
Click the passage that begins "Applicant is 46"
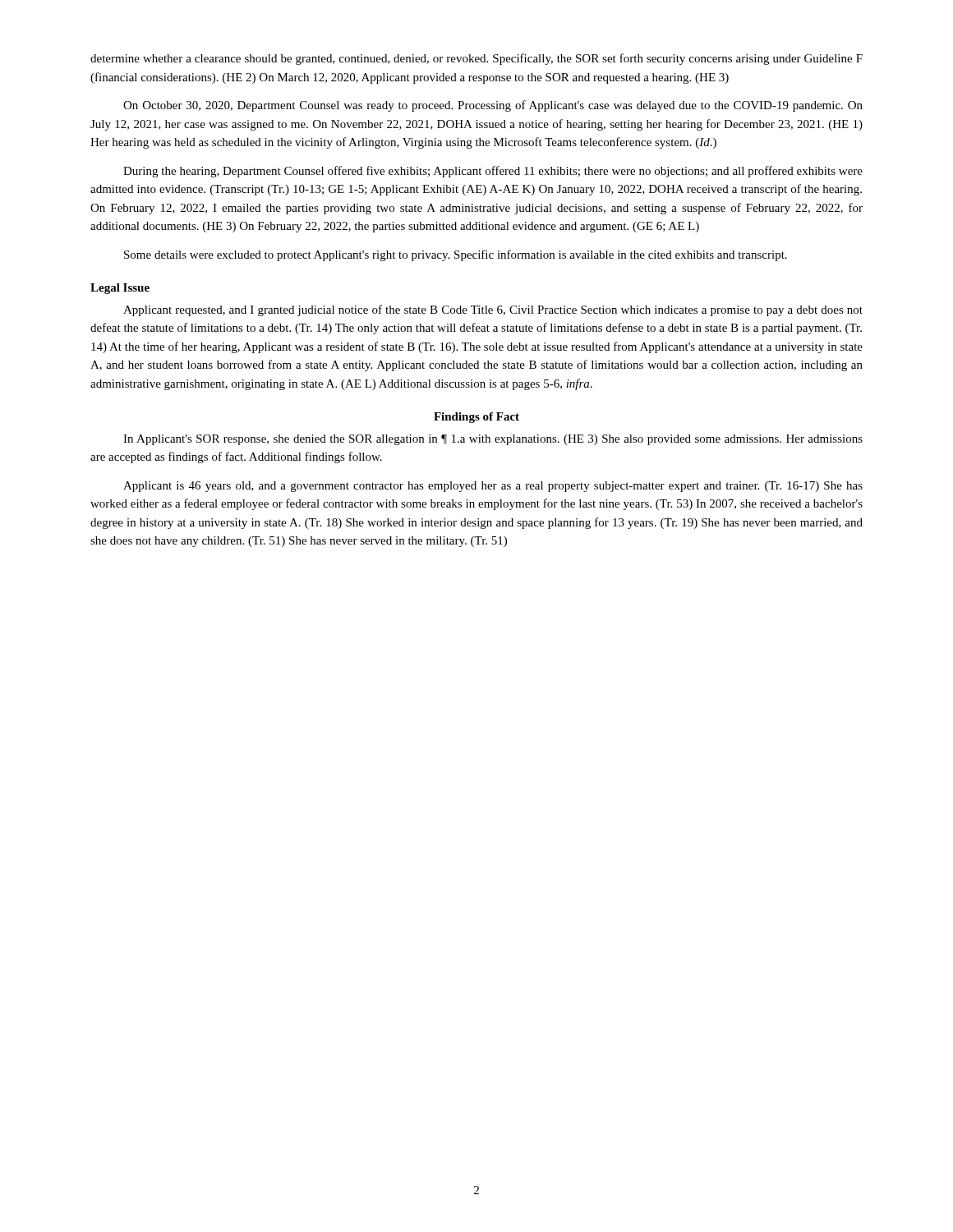pyautogui.click(x=476, y=513)
